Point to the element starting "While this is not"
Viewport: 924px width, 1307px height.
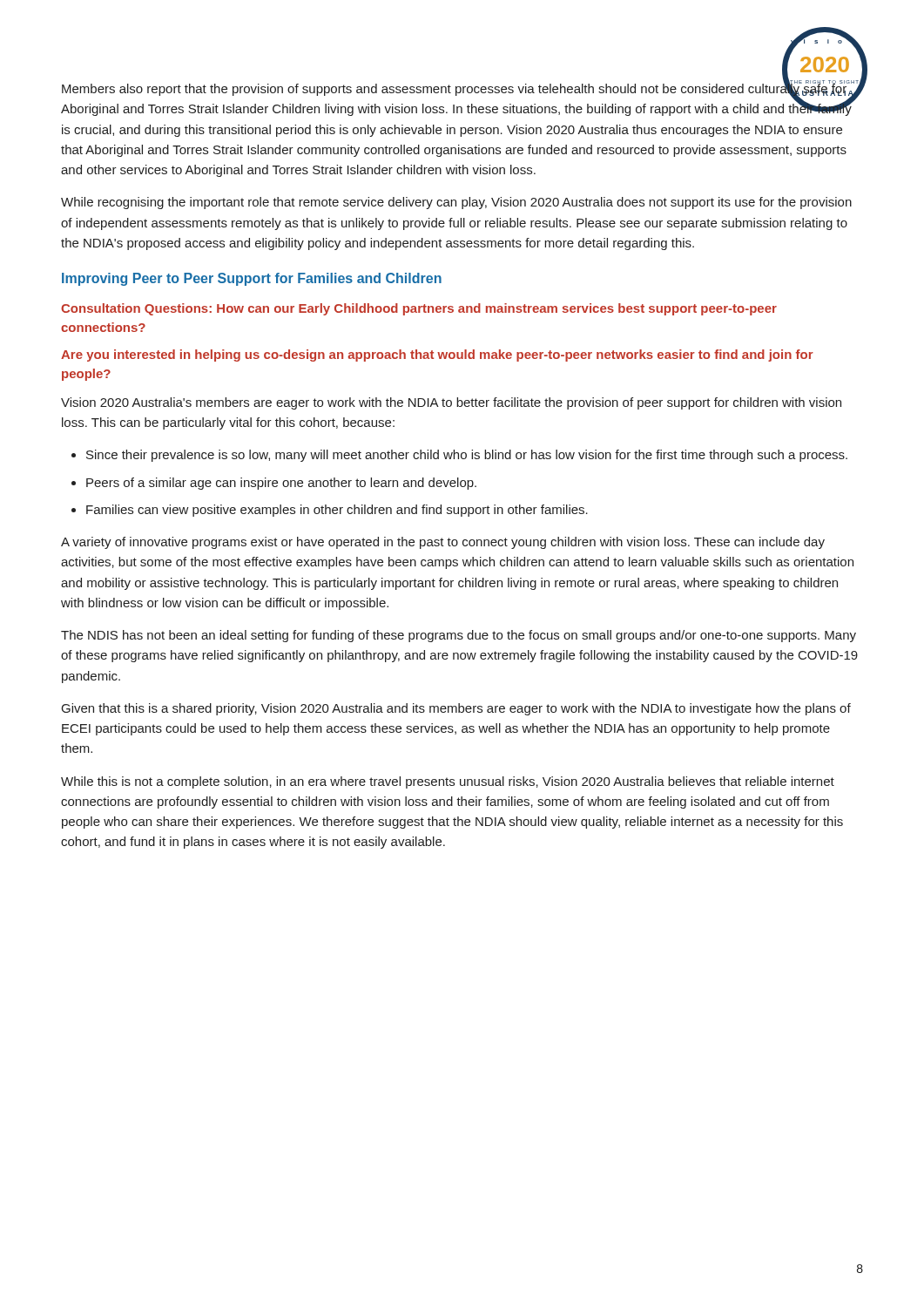click(462, 811)
